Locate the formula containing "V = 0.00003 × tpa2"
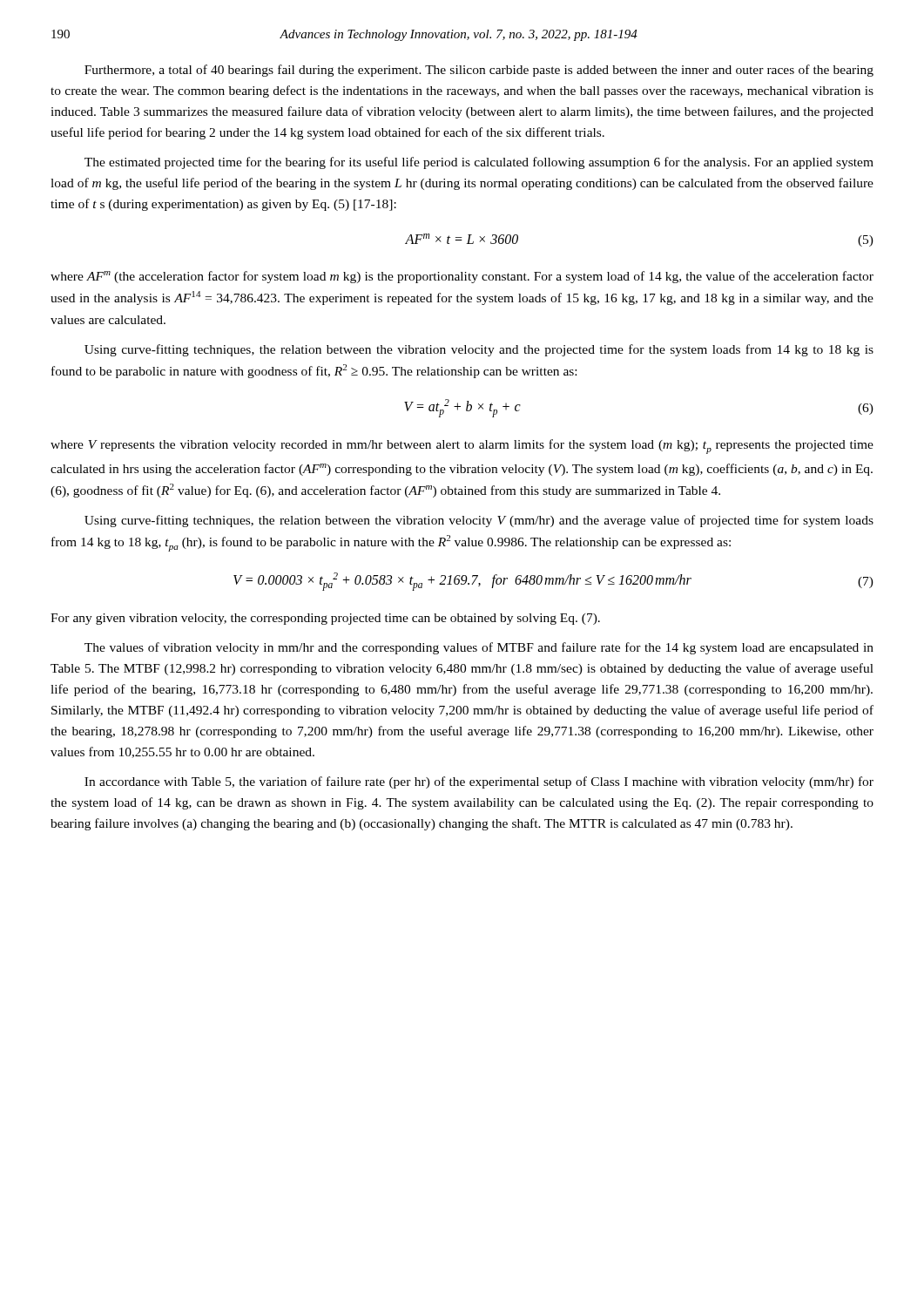The width and height of the screenshot is (924, 1307). pyautogui.click(x=462, y=581)
